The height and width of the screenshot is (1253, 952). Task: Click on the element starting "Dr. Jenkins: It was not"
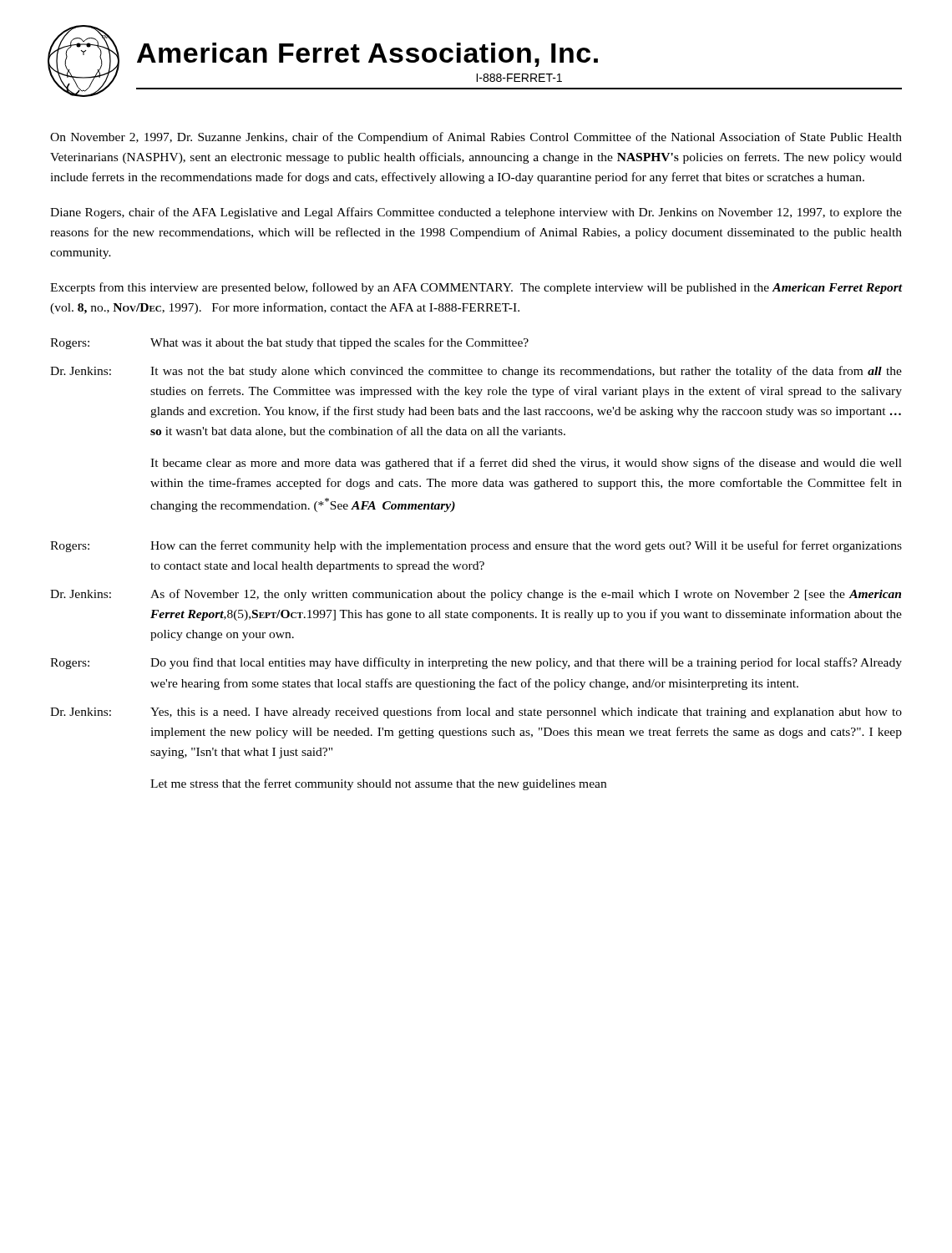click(x=476, y=448)
